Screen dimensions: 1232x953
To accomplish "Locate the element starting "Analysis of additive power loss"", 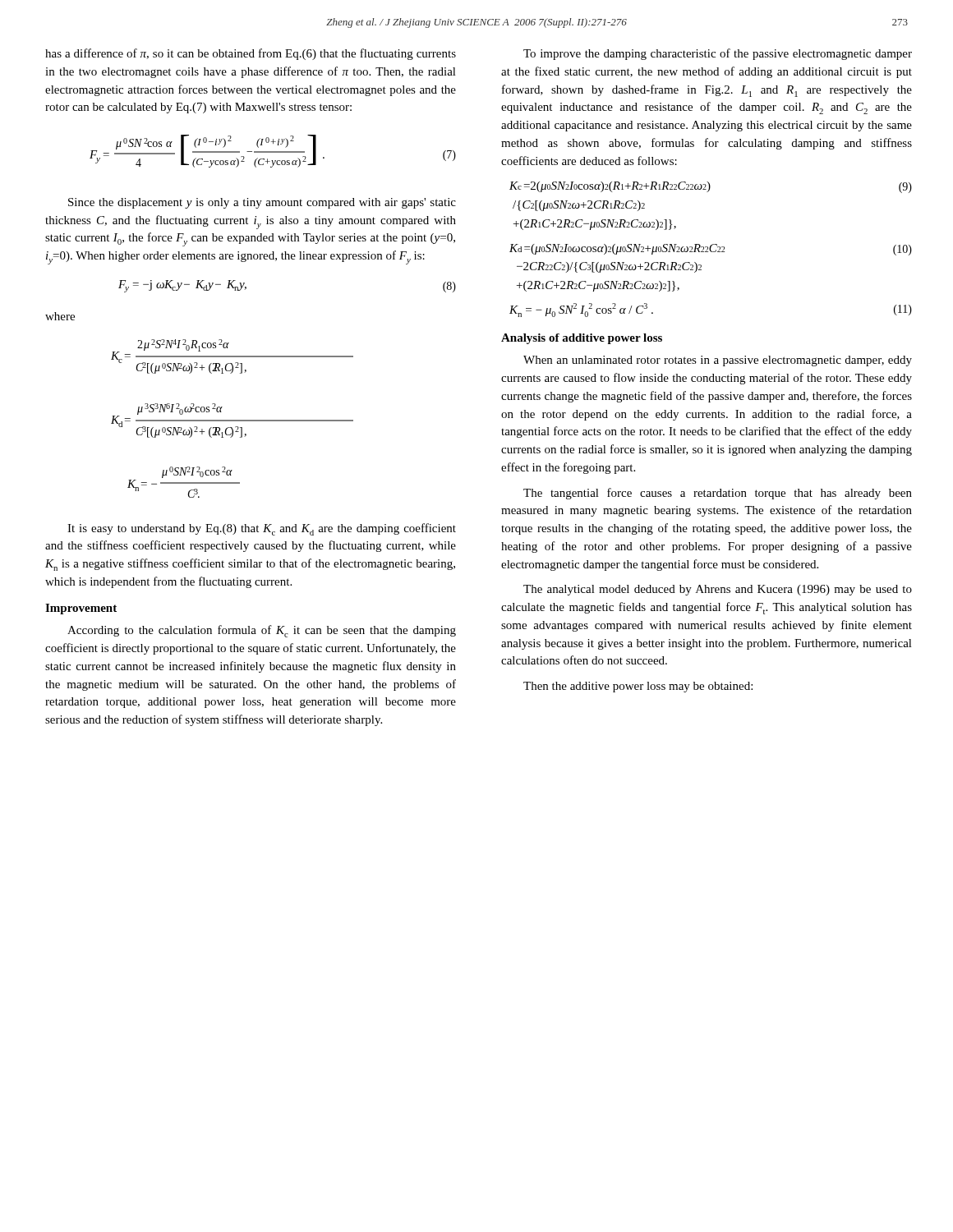I will click(582, 337).
